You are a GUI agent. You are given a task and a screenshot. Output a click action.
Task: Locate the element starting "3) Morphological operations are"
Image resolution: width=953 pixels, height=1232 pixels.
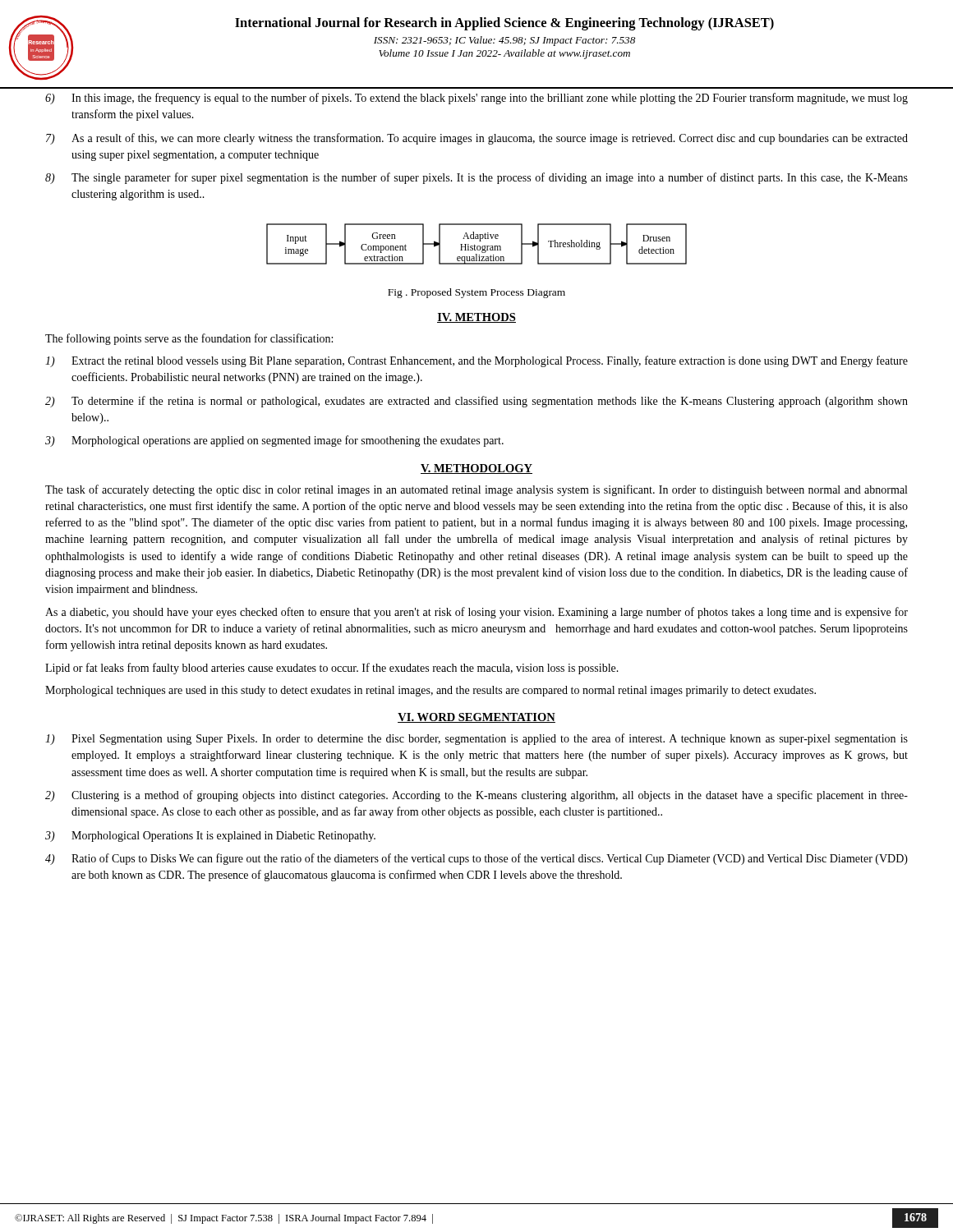(x=476, y=441)
